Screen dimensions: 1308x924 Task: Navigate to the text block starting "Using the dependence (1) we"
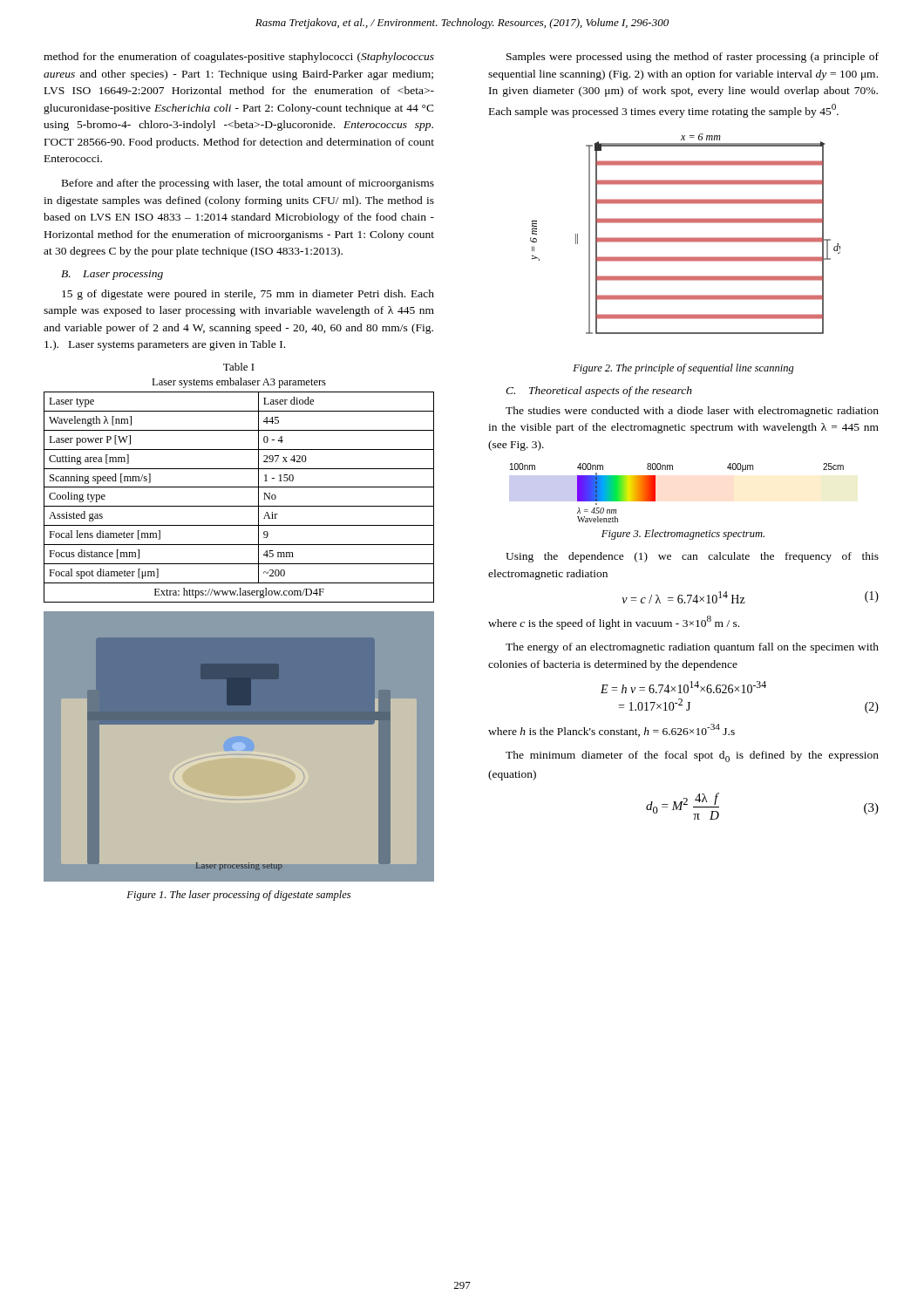tap(683, 565)
